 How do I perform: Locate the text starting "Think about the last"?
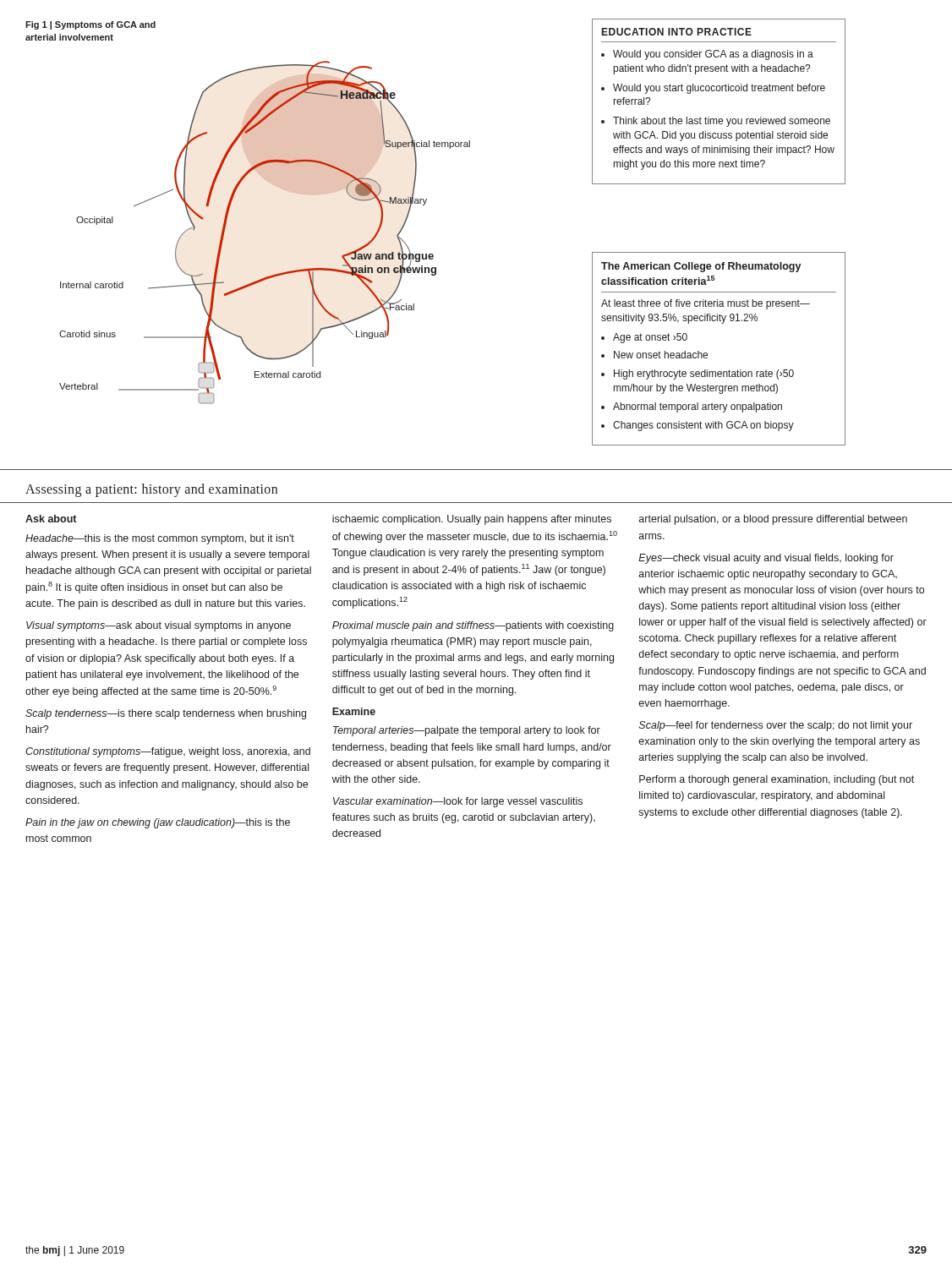pos(724,142)
